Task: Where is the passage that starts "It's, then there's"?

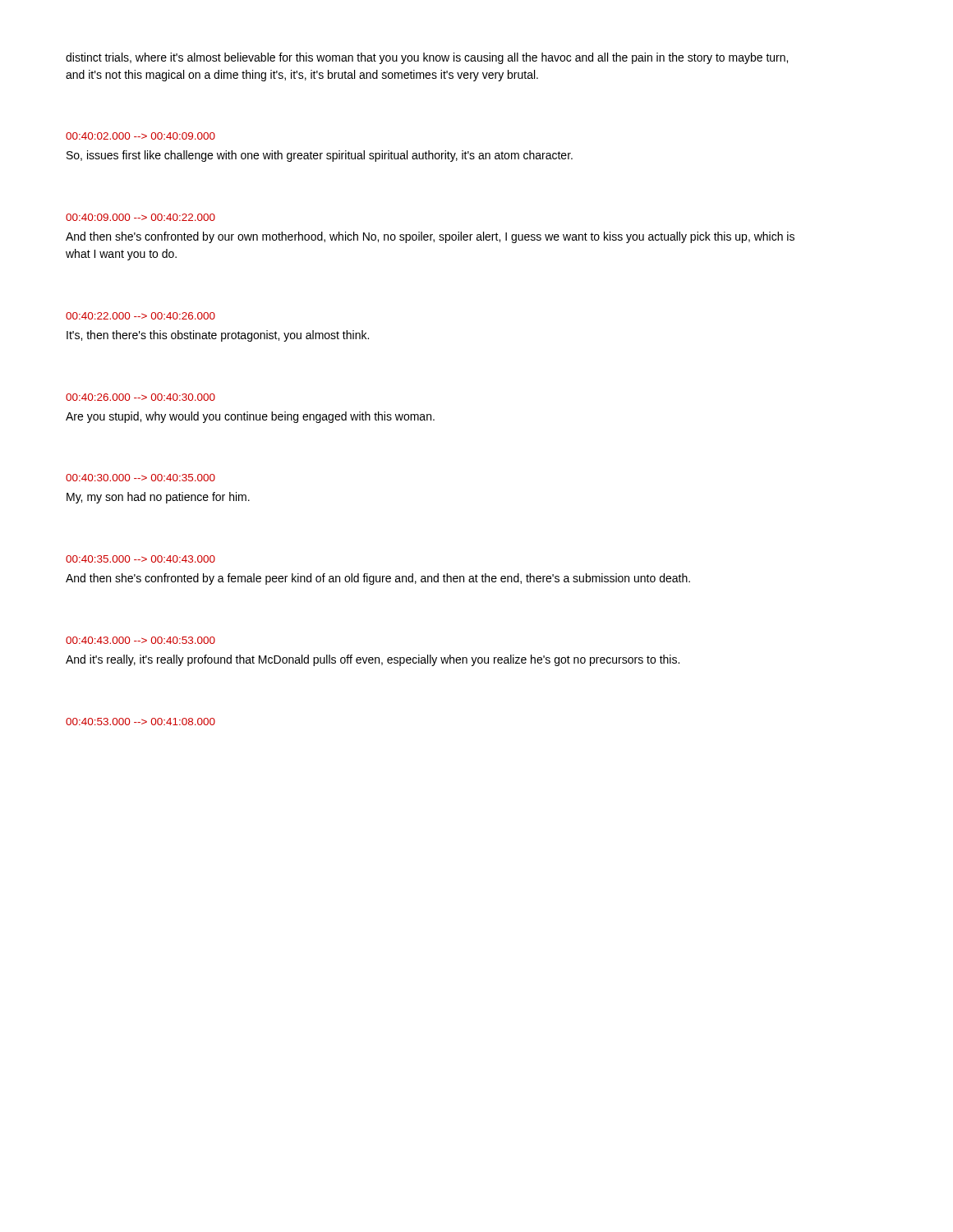Action: 218,335
